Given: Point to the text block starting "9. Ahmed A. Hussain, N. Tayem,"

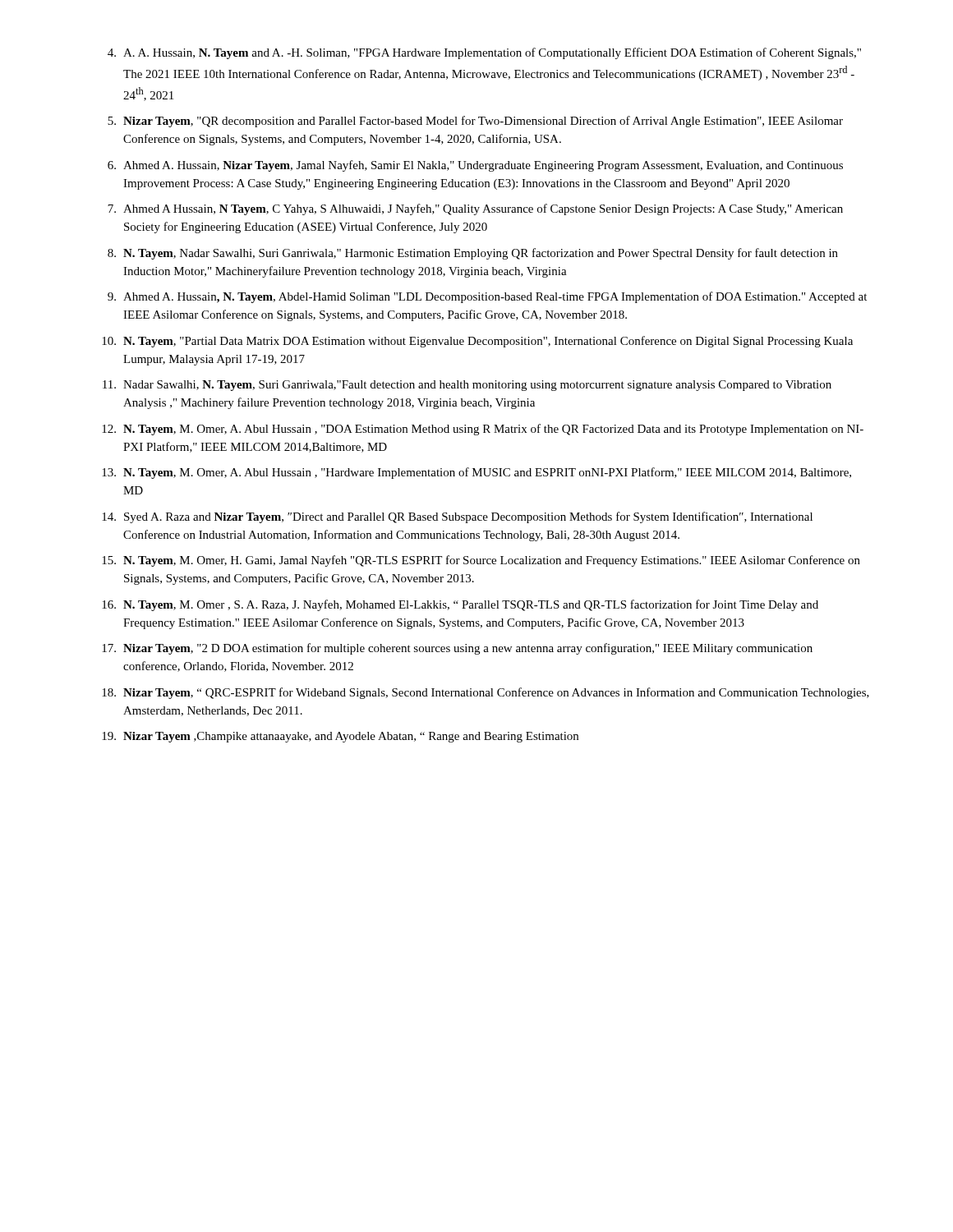Looking at the screenshot, I should coord(476,306).
